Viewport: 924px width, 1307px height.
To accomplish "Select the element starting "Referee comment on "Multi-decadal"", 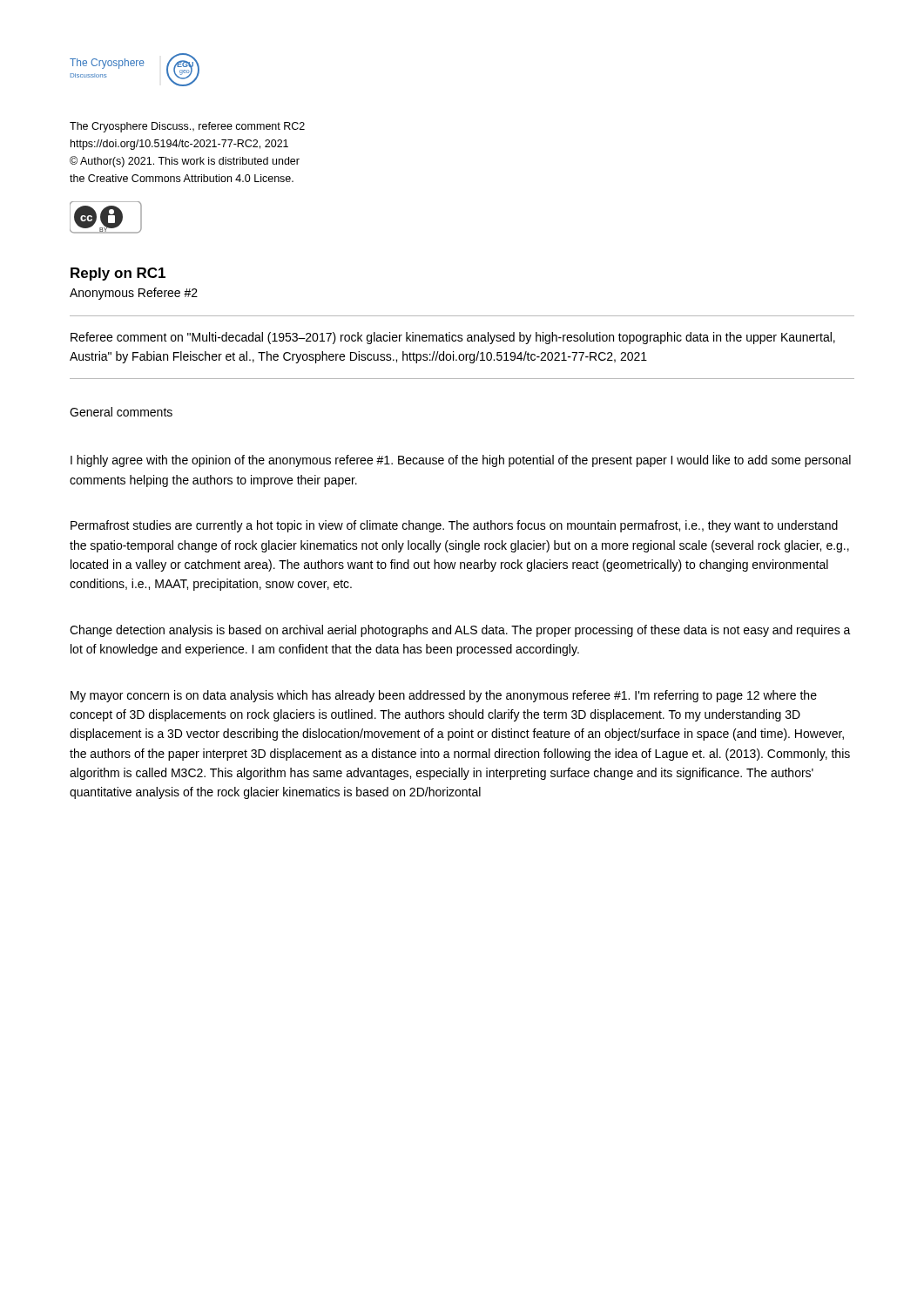I will click(x=453, y=347).
